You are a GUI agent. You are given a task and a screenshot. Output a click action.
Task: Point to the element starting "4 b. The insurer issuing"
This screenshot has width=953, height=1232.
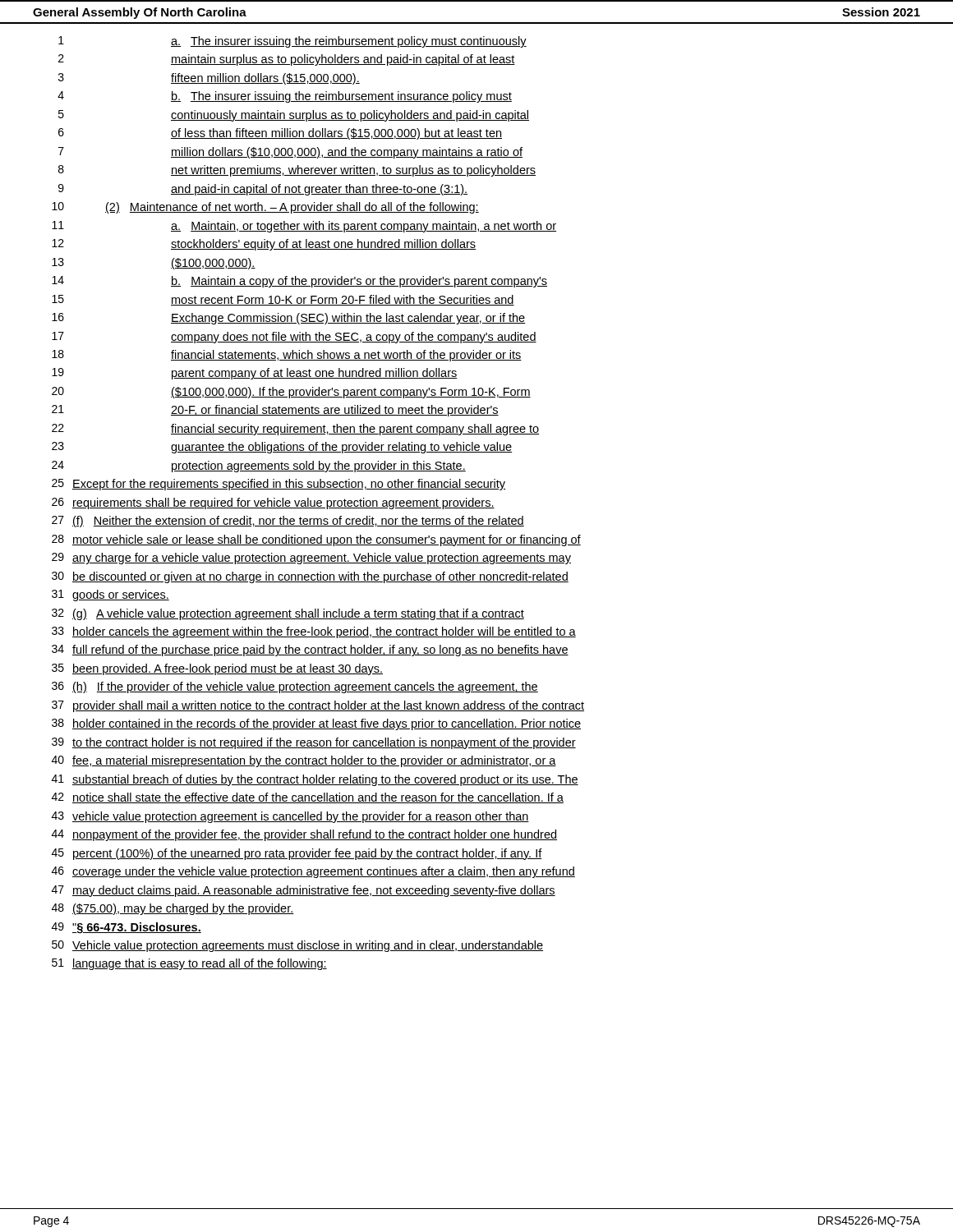click(476, 143)
